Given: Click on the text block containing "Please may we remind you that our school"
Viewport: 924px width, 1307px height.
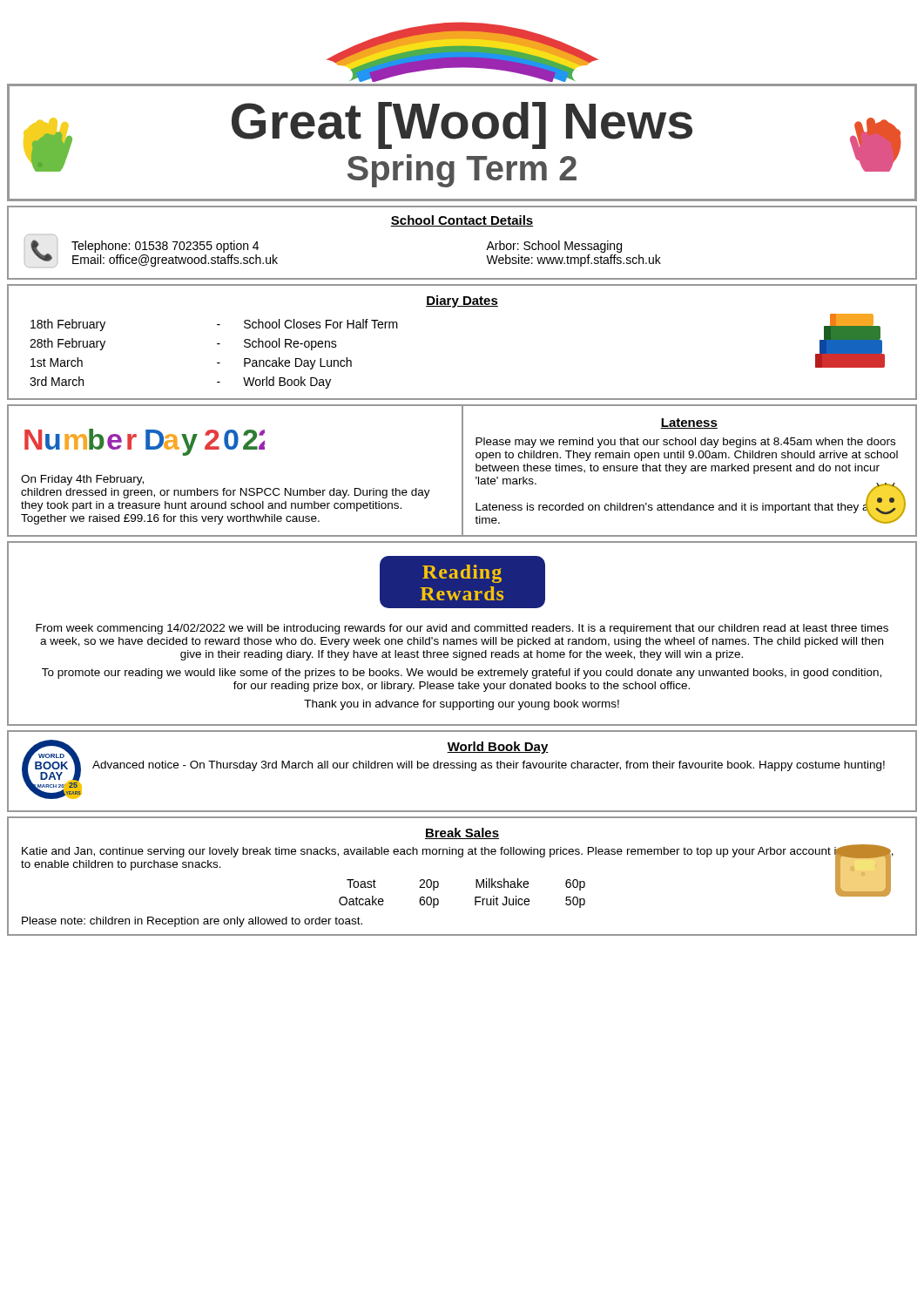Looking at the screenshot, I should (687, 480).
